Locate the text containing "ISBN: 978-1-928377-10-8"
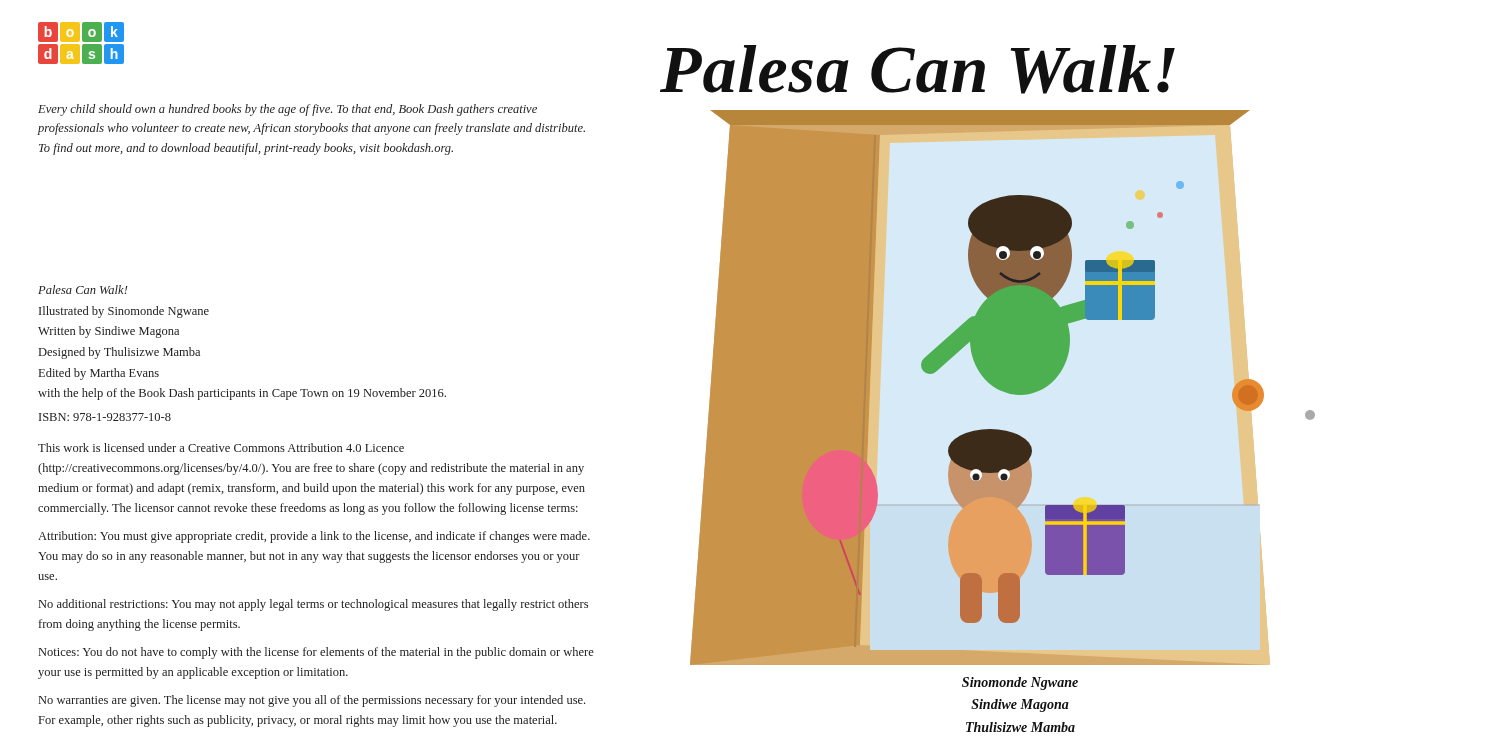The height and width of the screenshot is (750, 1500). click(x=104, y=417)
